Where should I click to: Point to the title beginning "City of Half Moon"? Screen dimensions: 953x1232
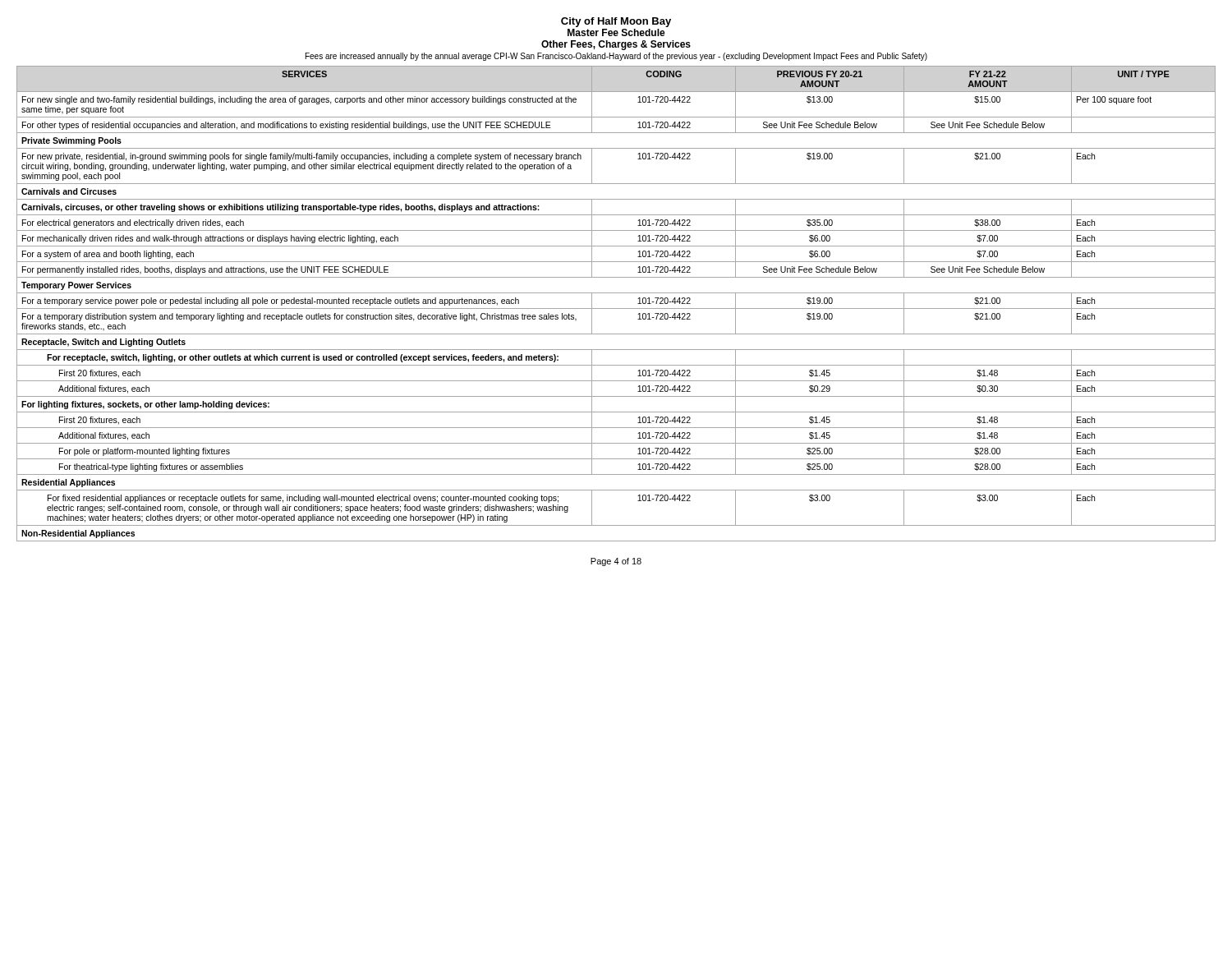[x=616, y=38]
